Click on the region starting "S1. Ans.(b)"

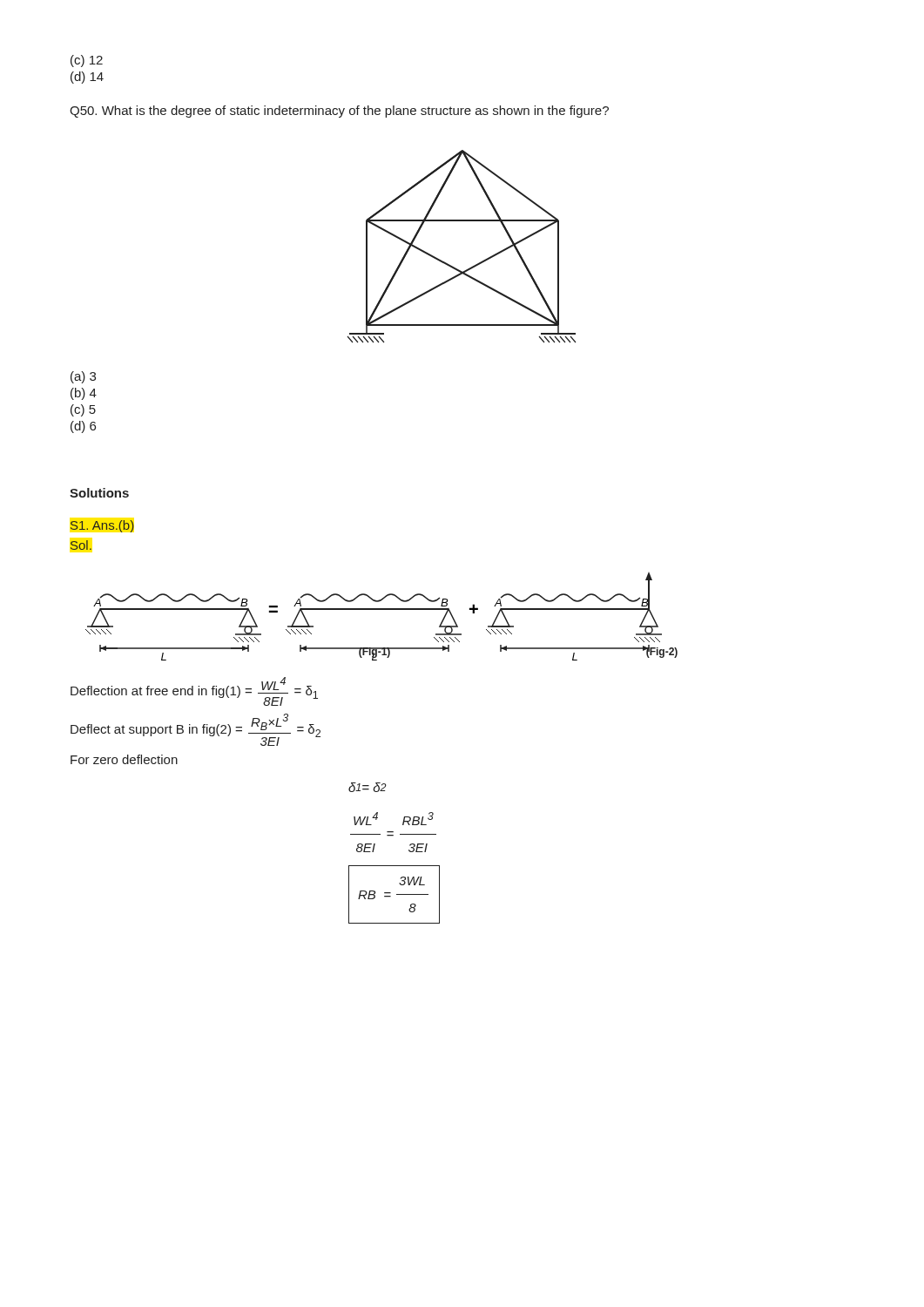click(102, 525)
